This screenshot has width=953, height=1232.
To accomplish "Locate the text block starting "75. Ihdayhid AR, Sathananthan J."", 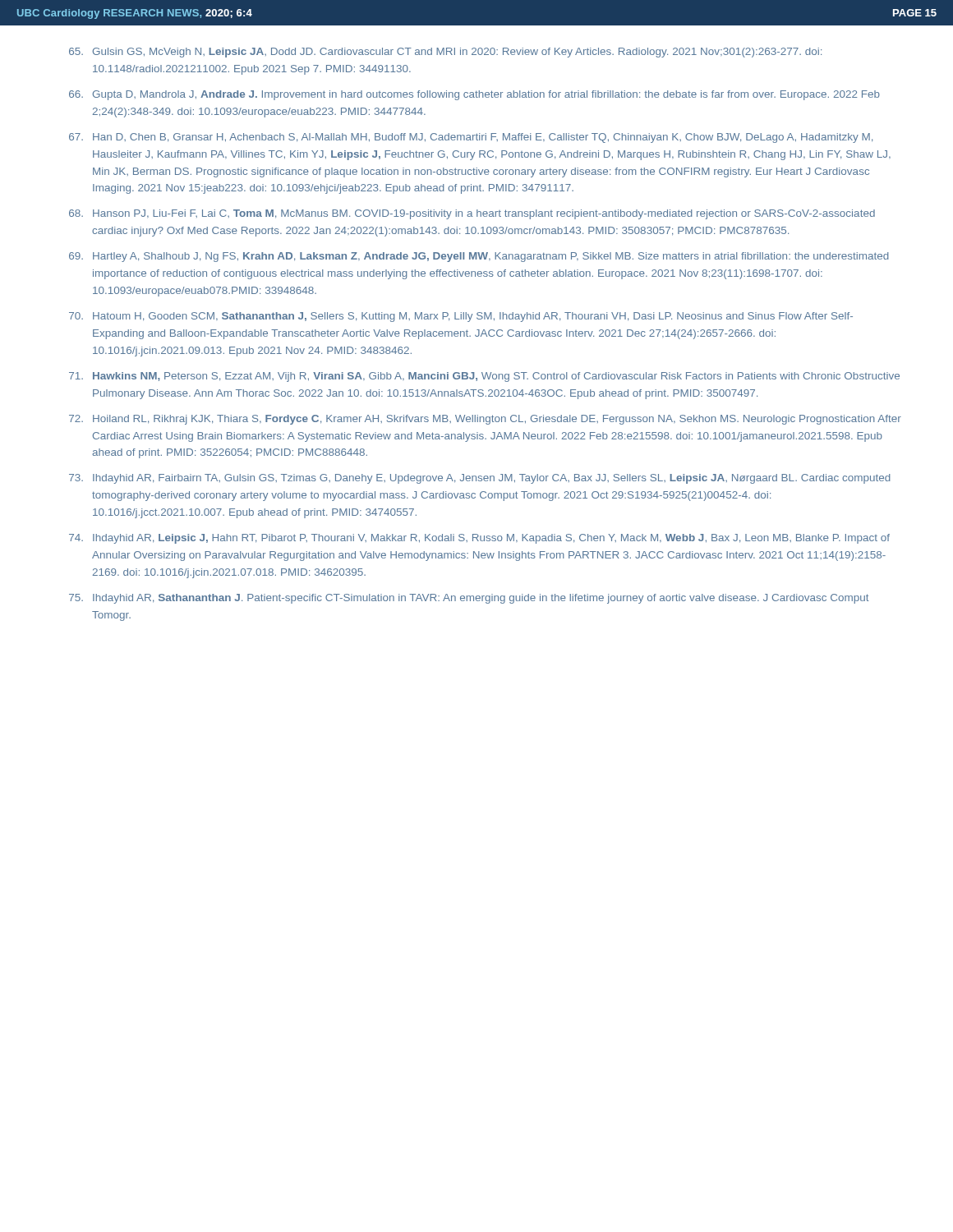I will coord(476,607).
